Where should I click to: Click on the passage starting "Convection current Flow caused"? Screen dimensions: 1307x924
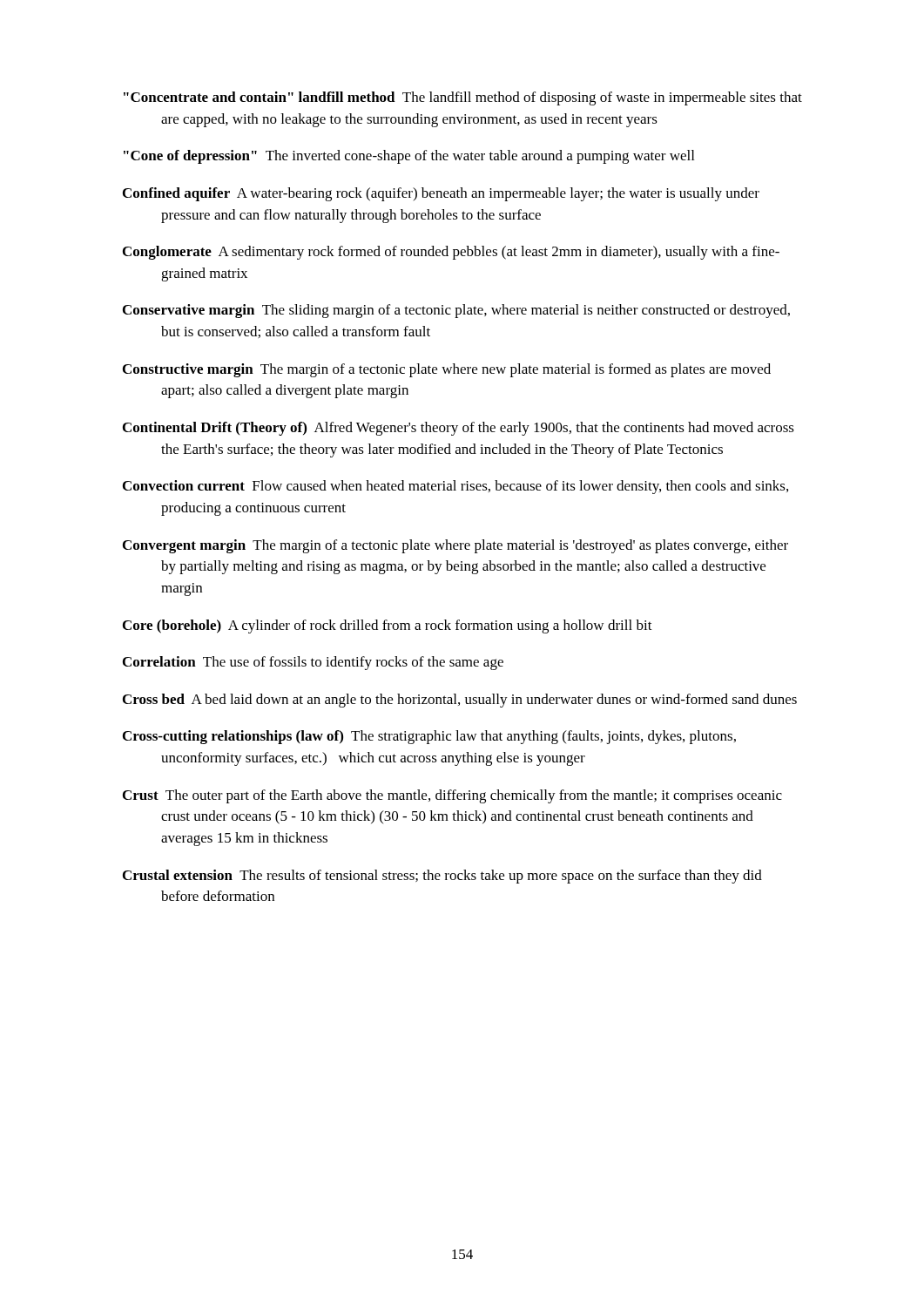462,498
